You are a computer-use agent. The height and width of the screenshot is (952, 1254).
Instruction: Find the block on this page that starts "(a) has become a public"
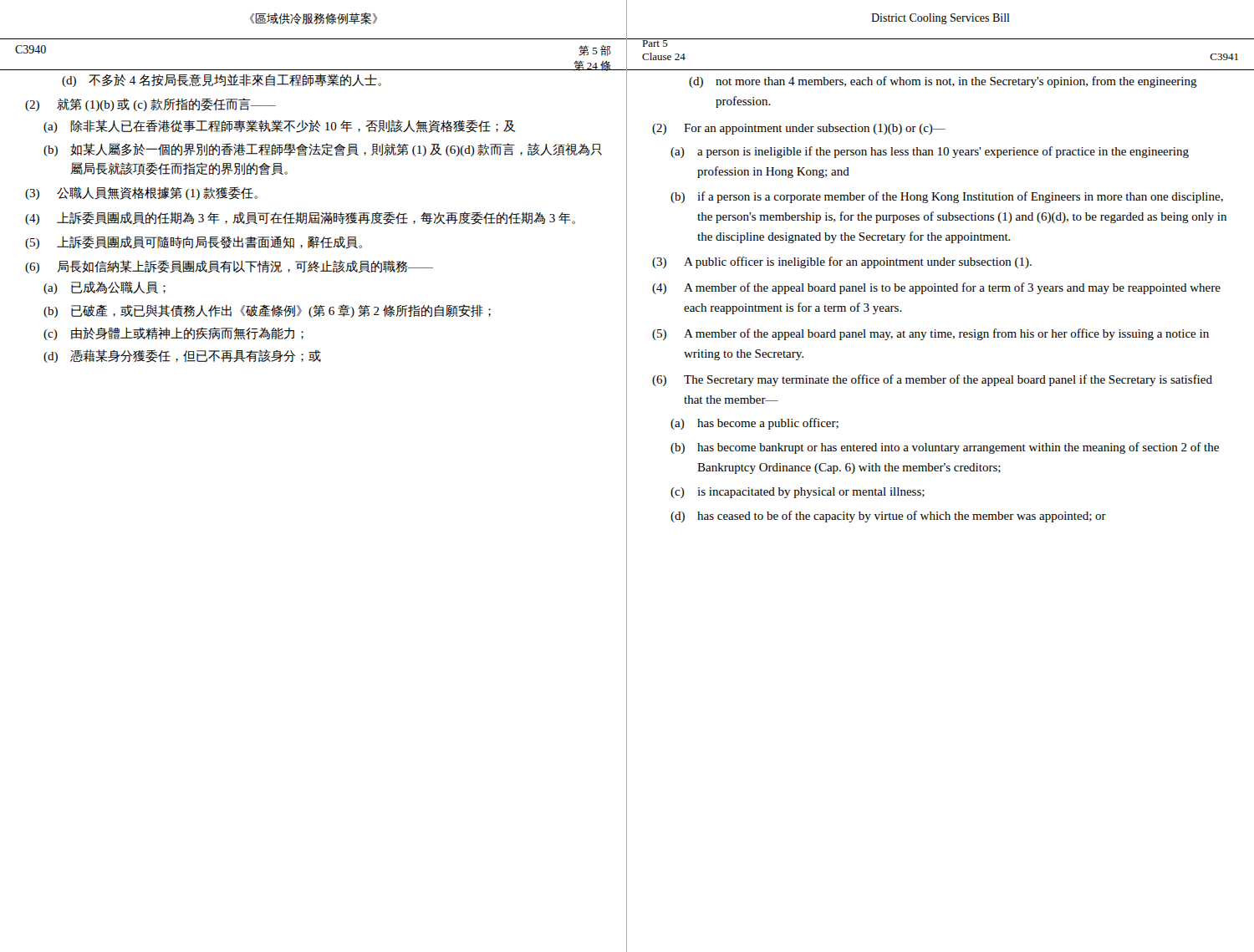754,424
